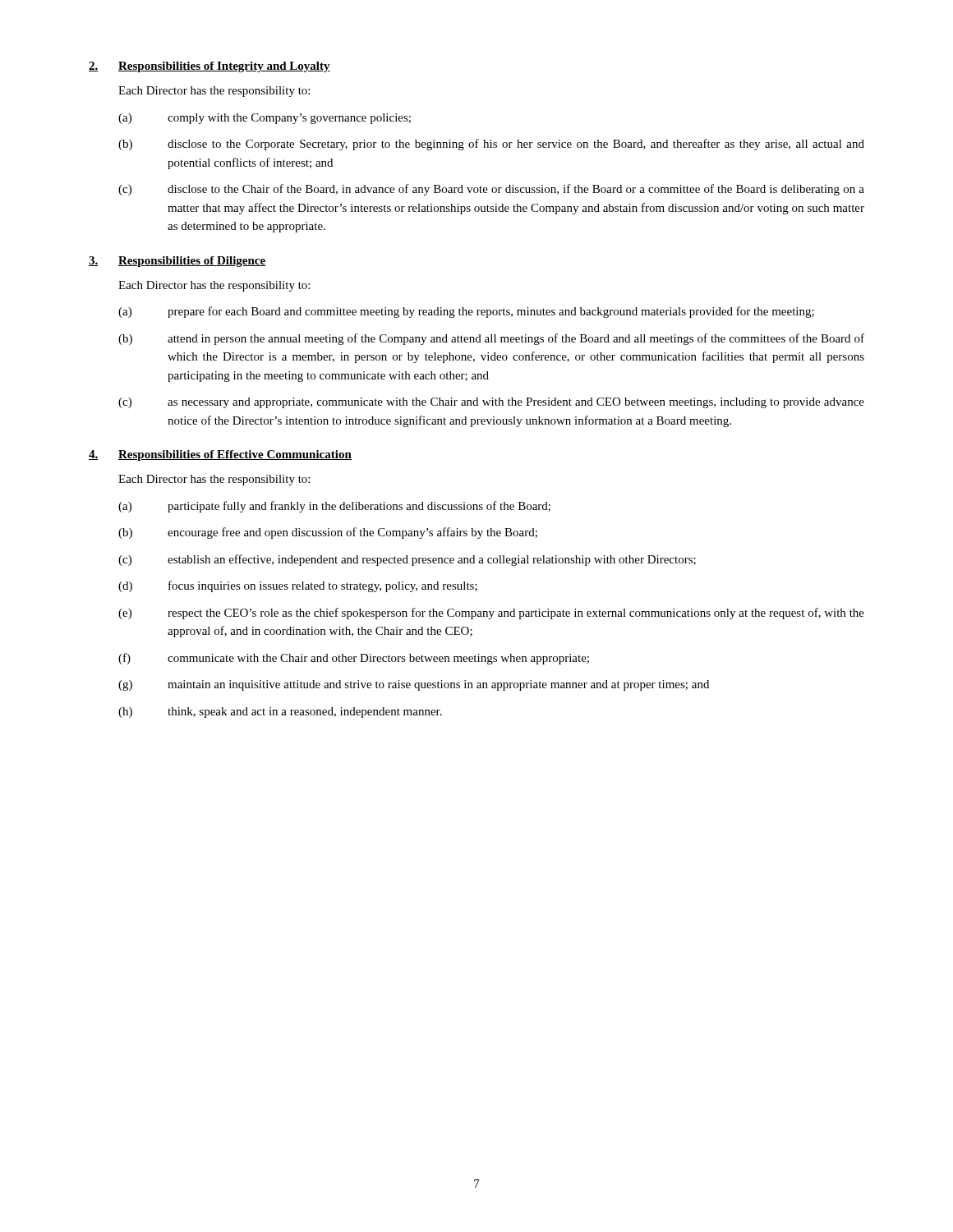This screenshot has width=953, height=1232.
Task: Click on the list item that says "(b) attend in"
Action: [x=491, y=357]
